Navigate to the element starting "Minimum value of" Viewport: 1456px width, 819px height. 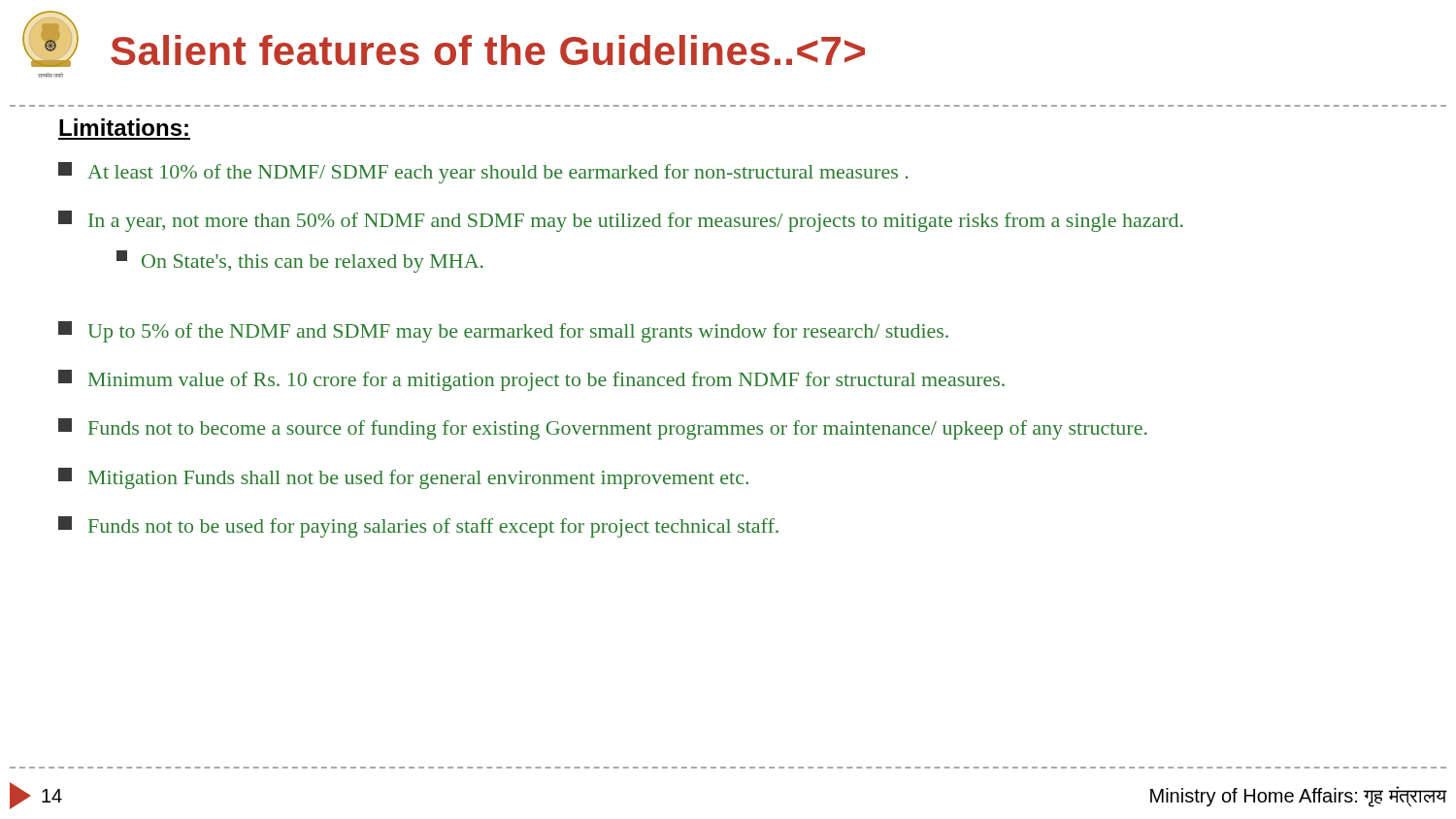(728, 380)
